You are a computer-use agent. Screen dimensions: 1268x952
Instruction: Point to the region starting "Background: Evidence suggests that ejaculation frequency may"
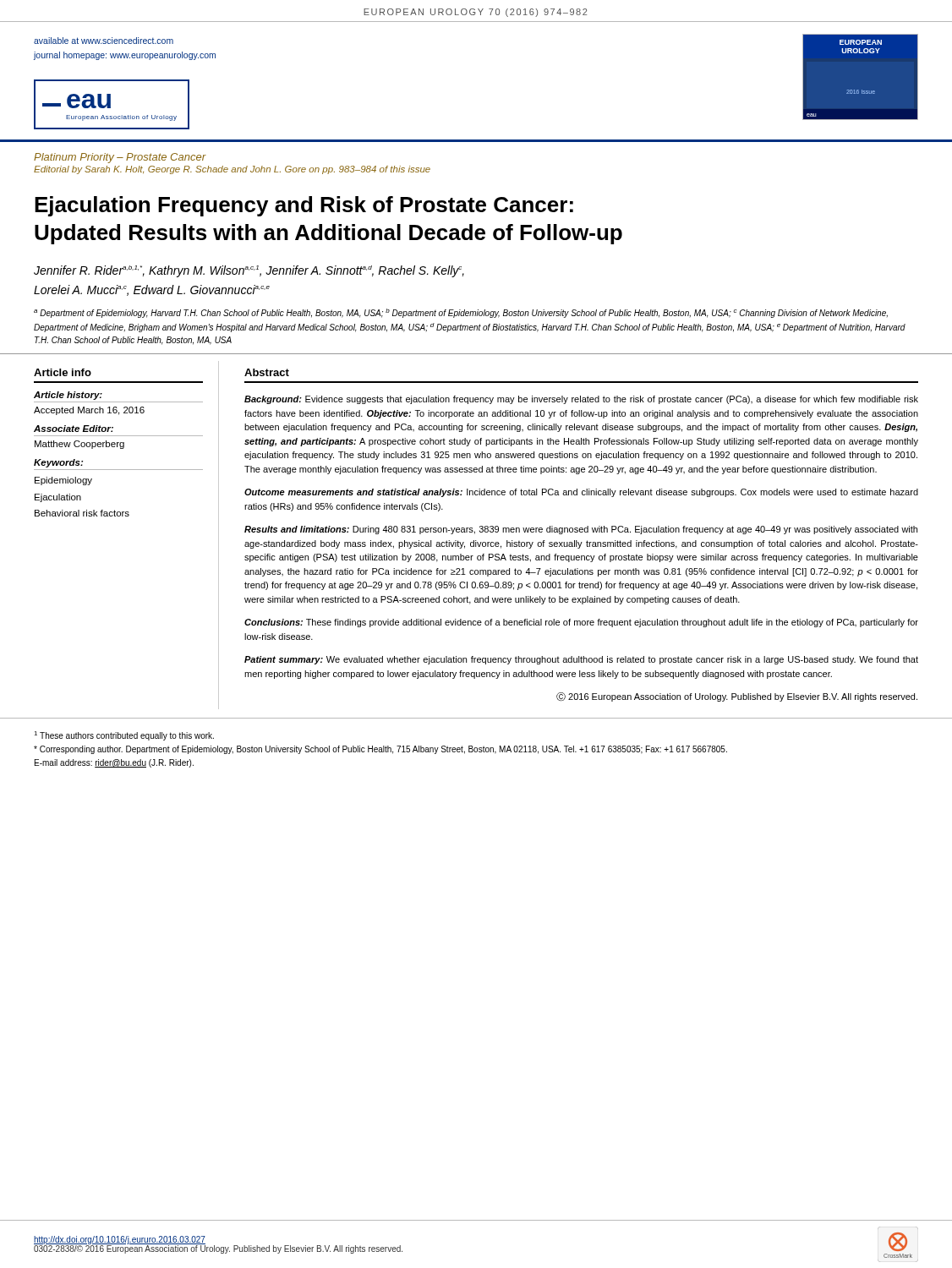click(x=581, y=548)
